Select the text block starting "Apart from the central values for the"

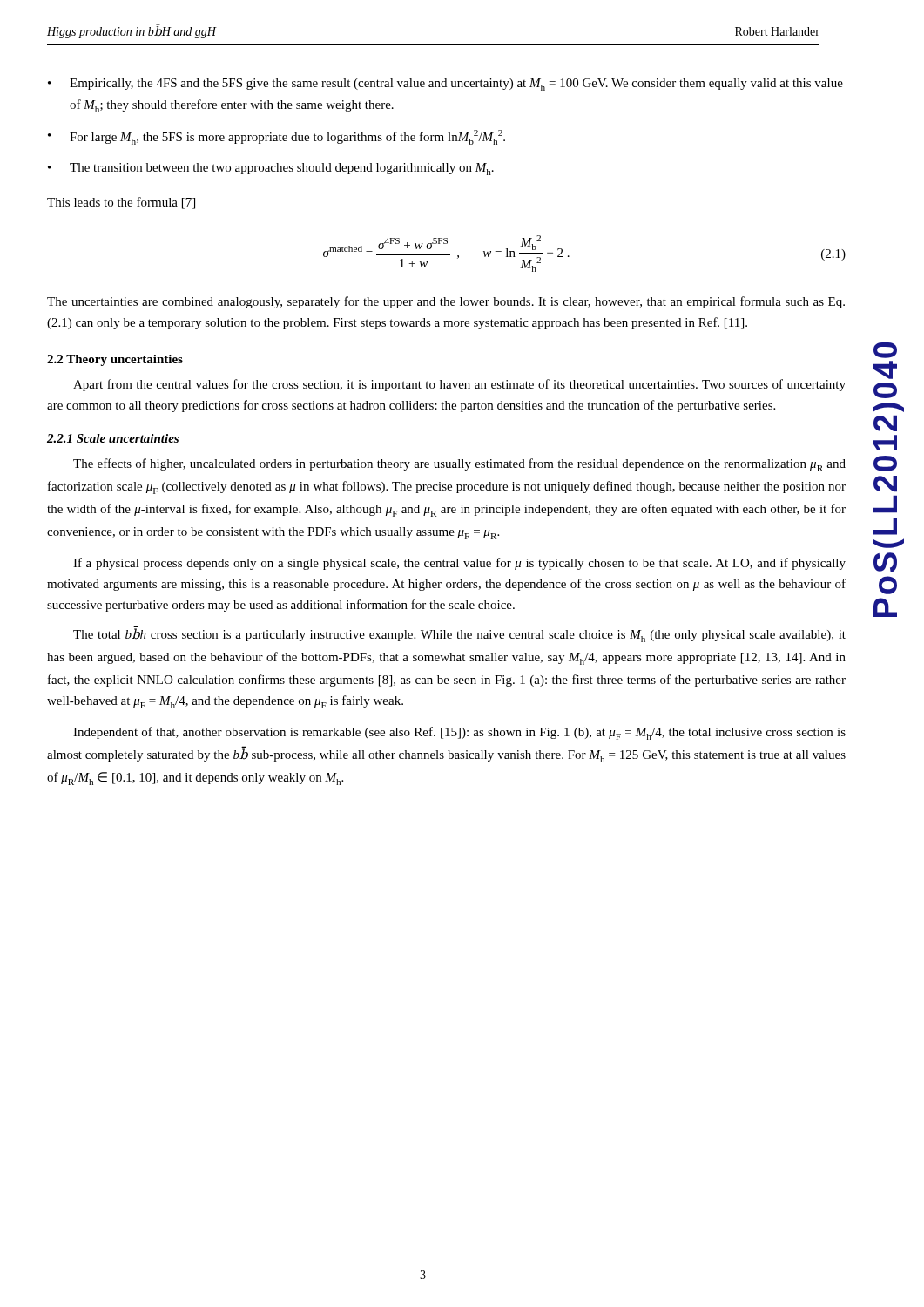pyautogui.click(x=446, y=394)
